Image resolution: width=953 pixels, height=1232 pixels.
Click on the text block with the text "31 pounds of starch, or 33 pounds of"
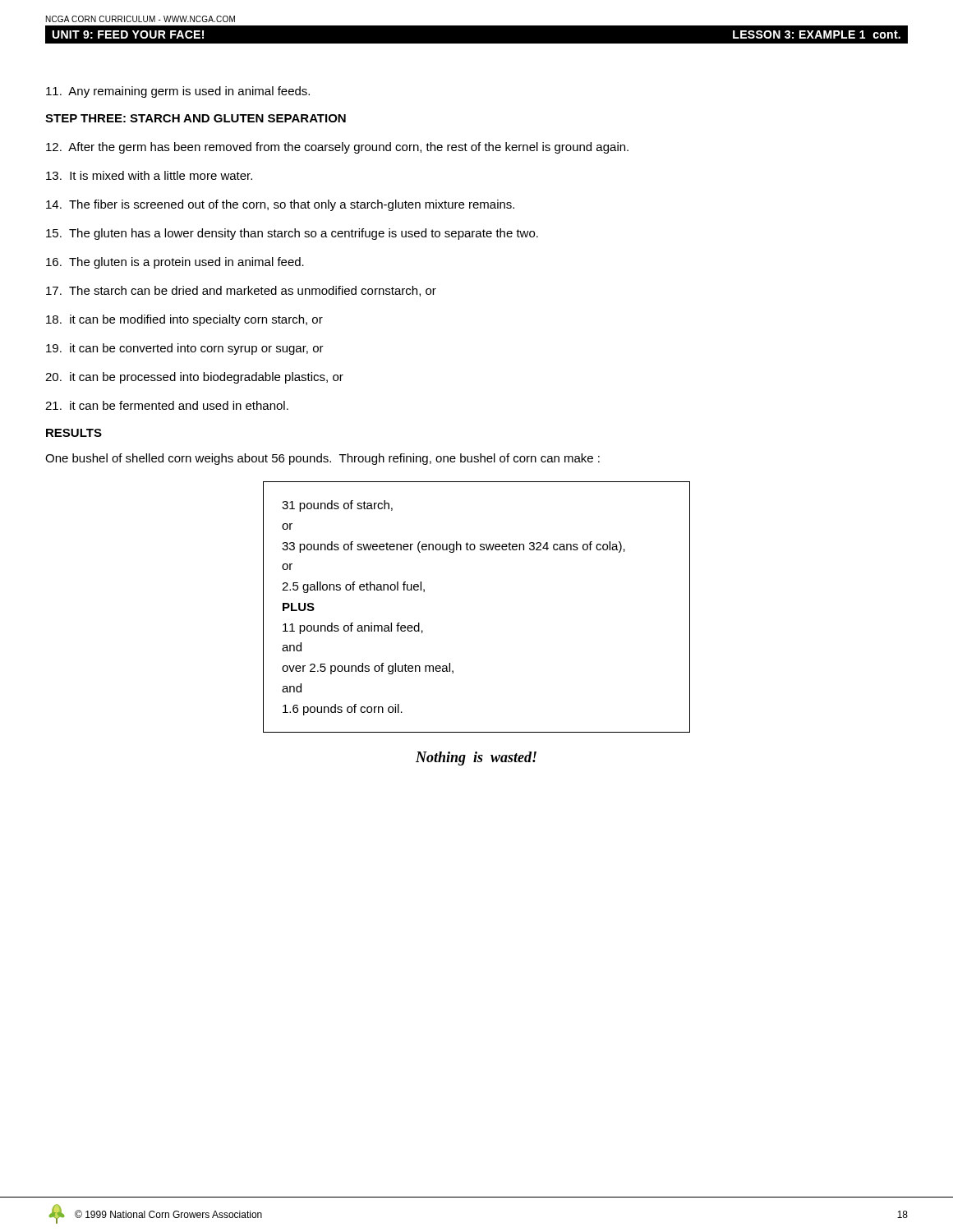click(476, 607)
